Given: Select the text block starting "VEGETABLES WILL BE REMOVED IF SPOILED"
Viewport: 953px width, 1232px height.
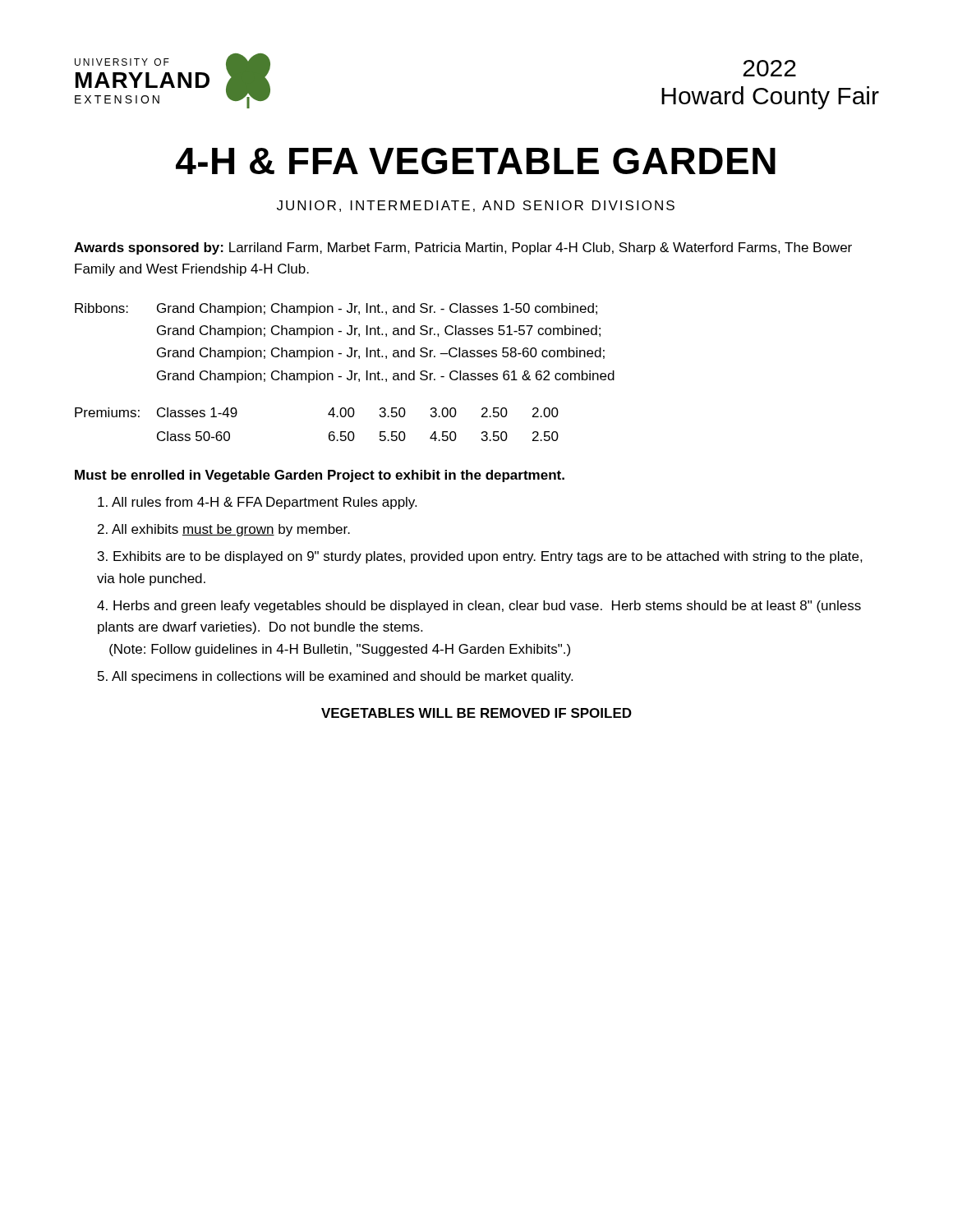Looking at the screenshot, I should click(476, 714).
